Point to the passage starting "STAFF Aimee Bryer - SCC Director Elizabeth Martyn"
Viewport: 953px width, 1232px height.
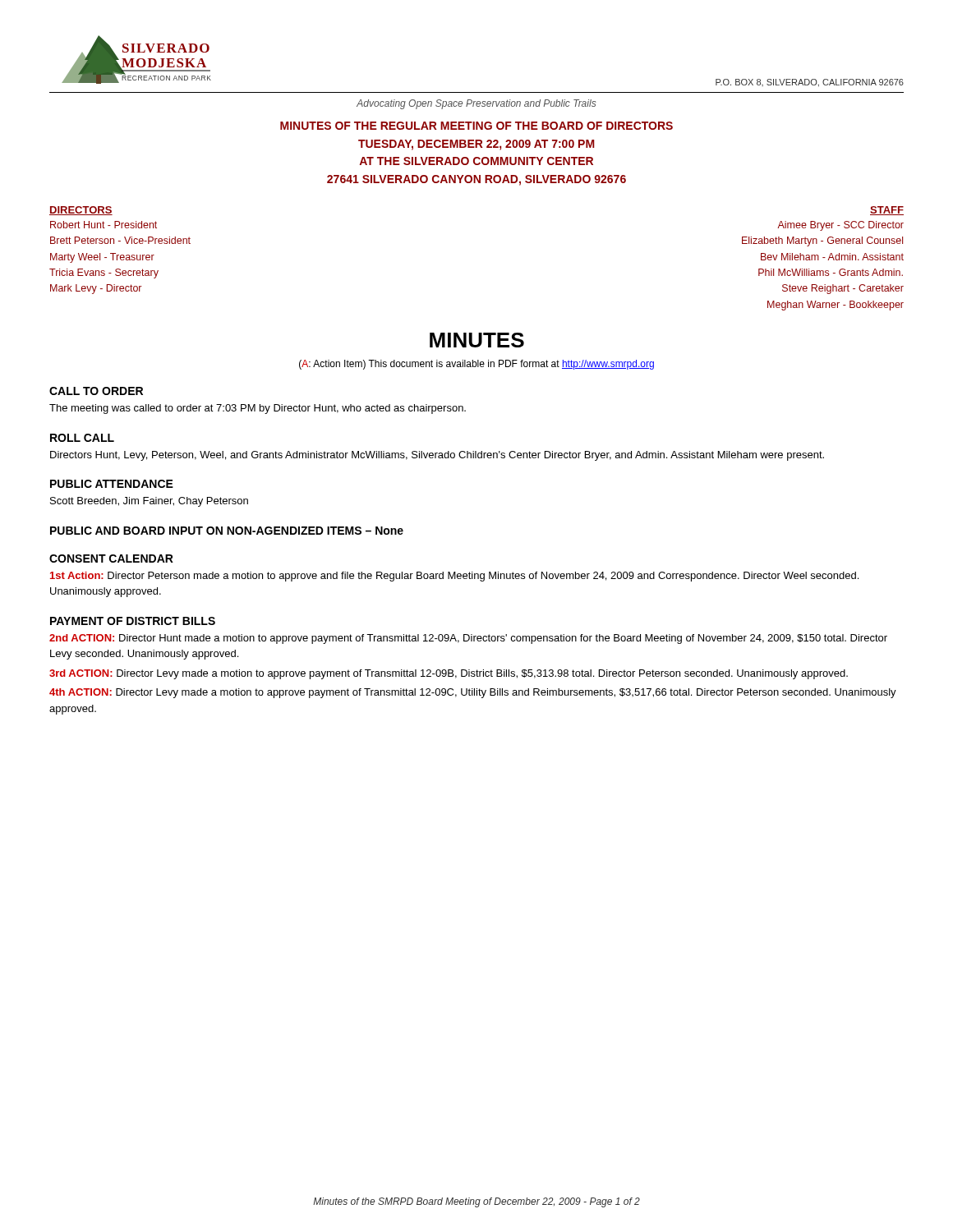point(887,211)
